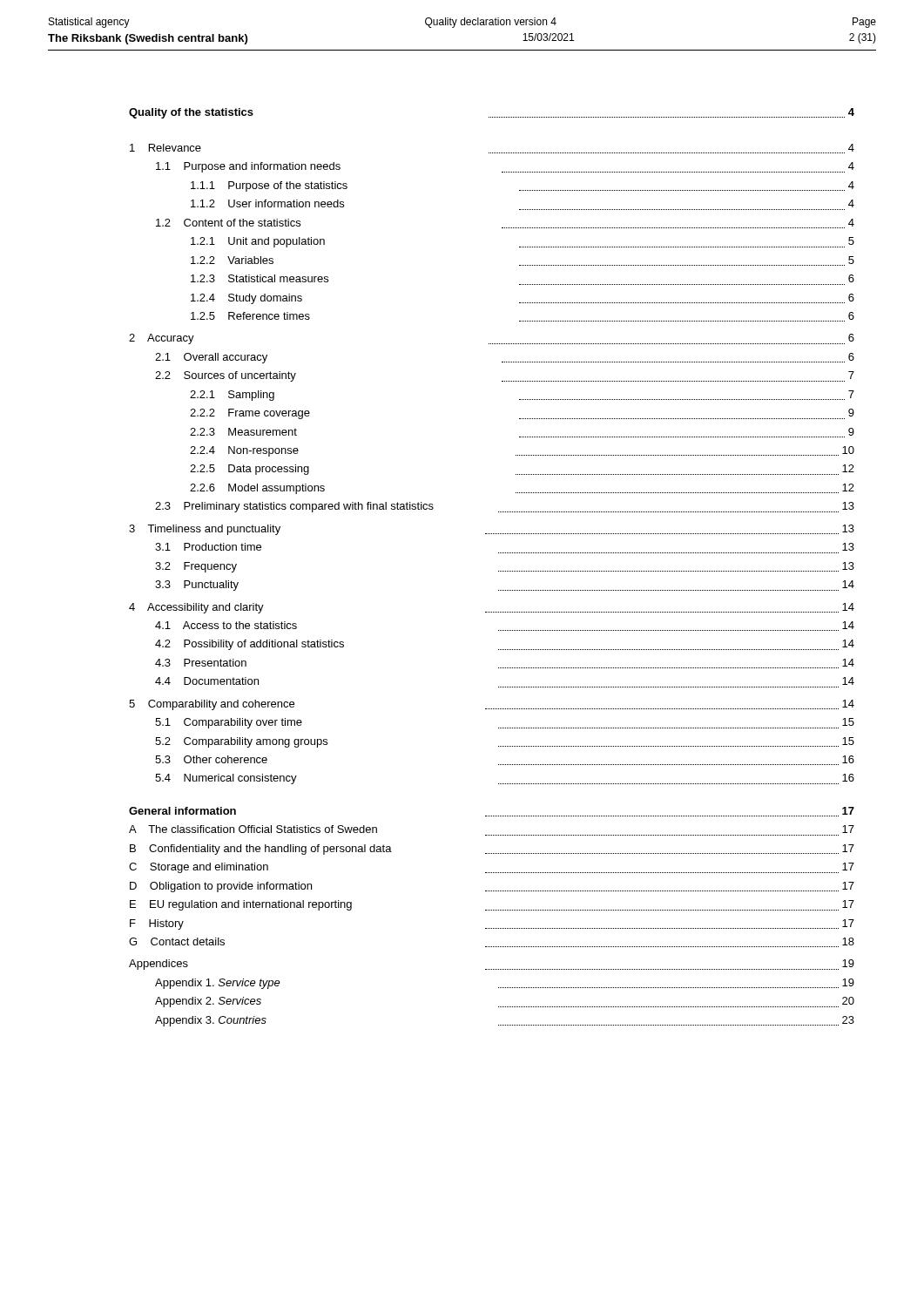This screenshot has height=1307, width=924.
Task: Select the list item that reads "4 Accessibility and clarity 14"
Action: [x=492, y=607]
